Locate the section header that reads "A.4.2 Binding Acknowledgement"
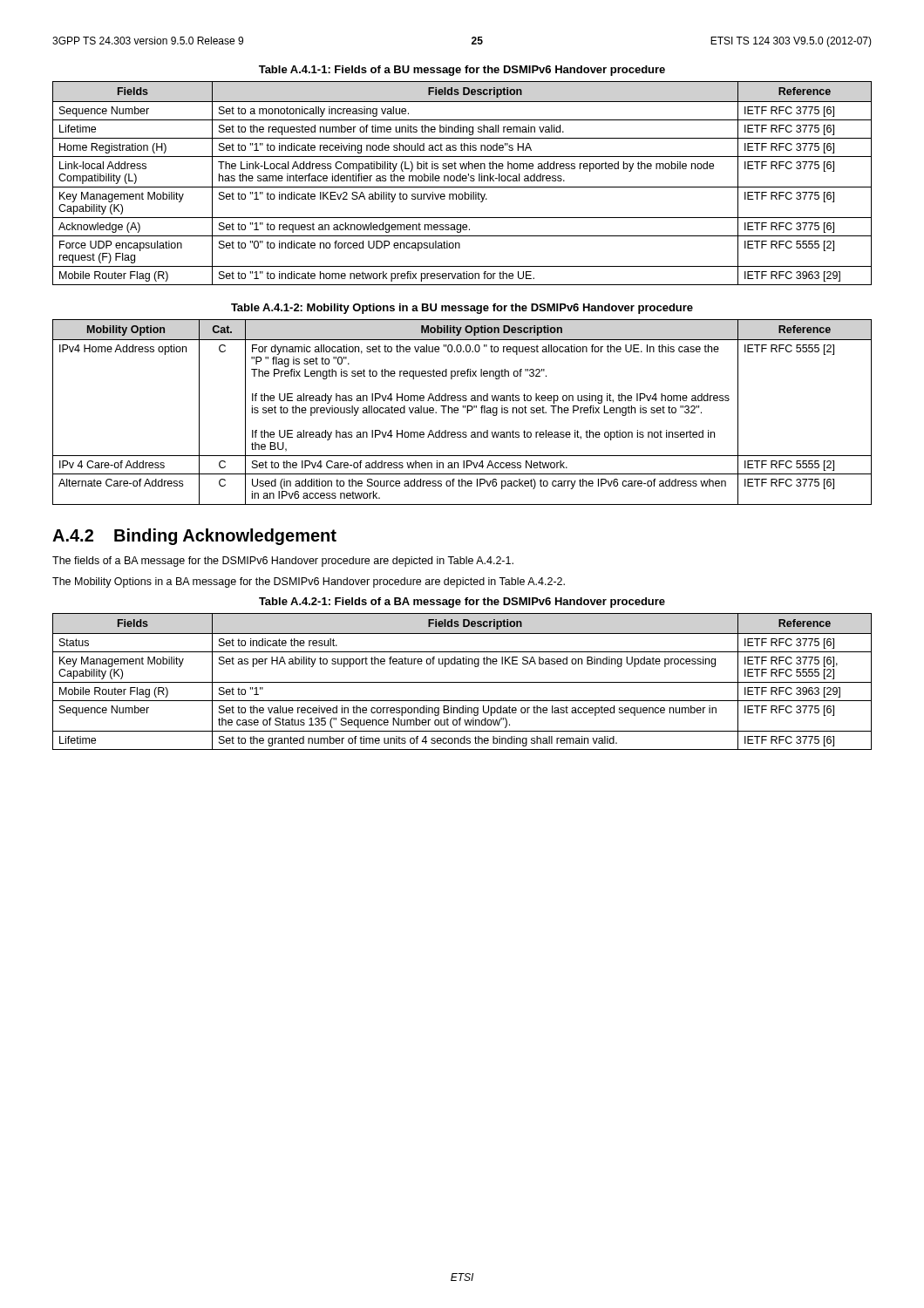Screen dimensions: 1308x924 pos(194,535)
